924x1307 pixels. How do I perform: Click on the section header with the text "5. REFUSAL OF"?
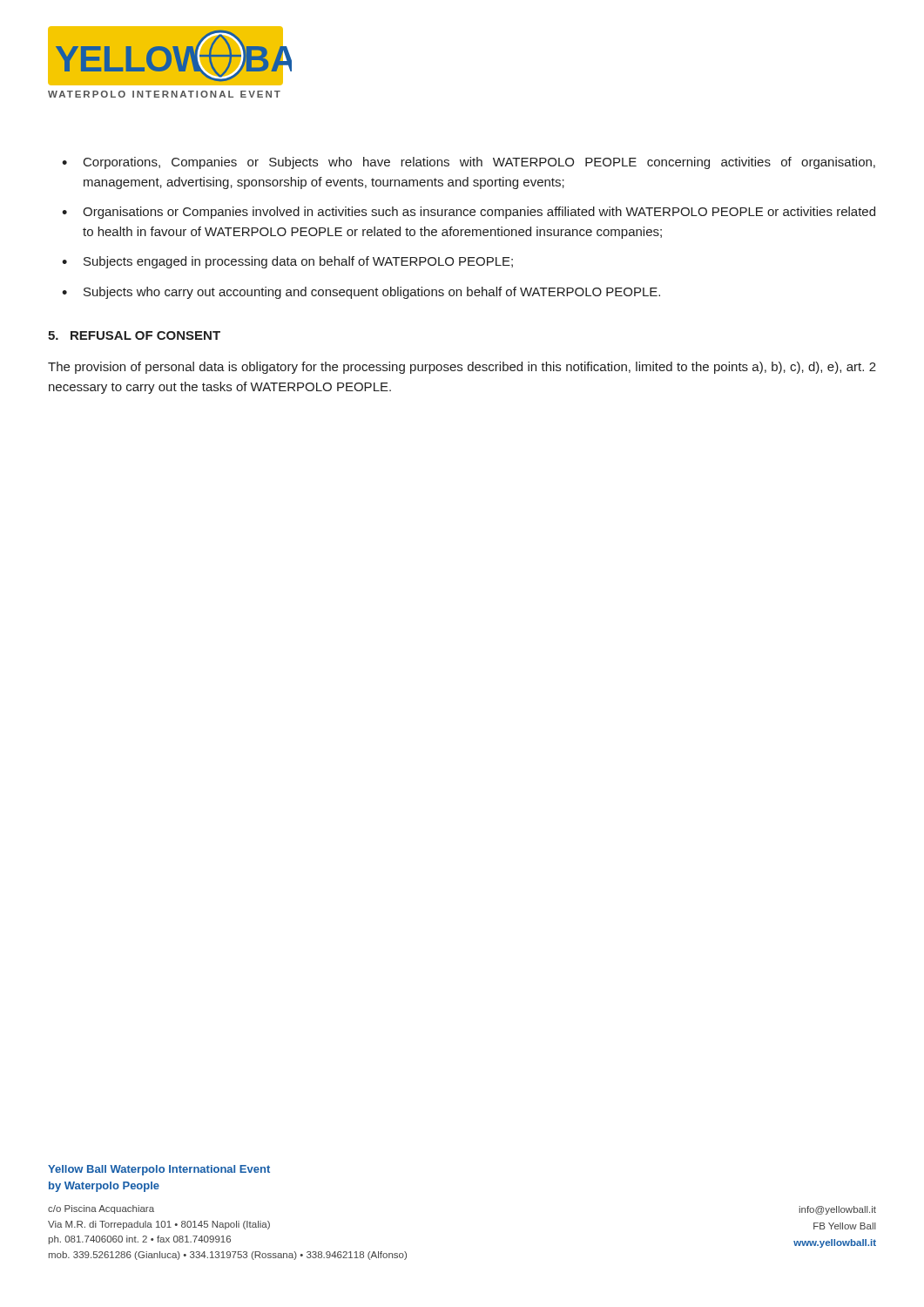tap(134, 335)
